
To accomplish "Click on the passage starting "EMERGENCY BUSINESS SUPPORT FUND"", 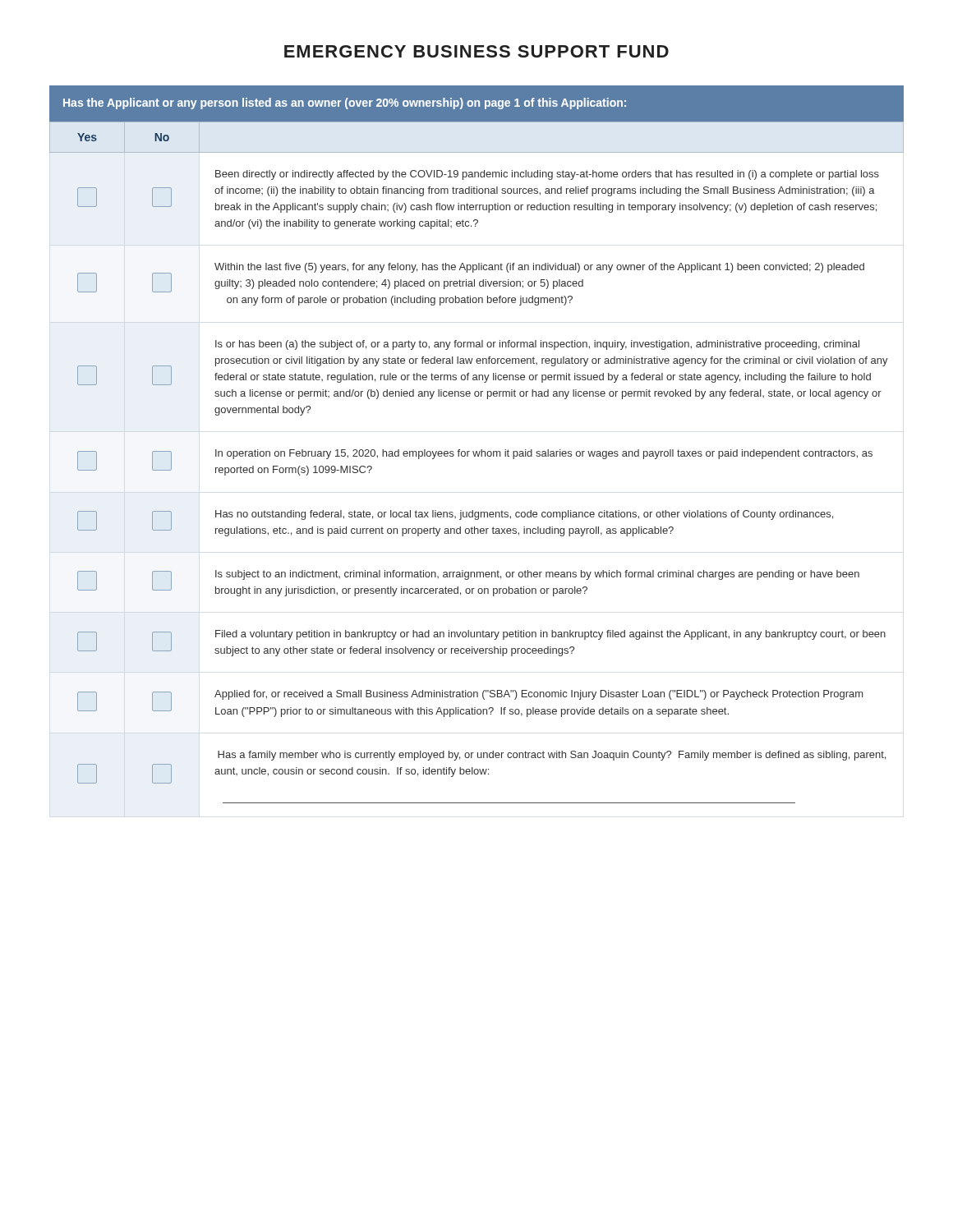I will coord(476,52).
